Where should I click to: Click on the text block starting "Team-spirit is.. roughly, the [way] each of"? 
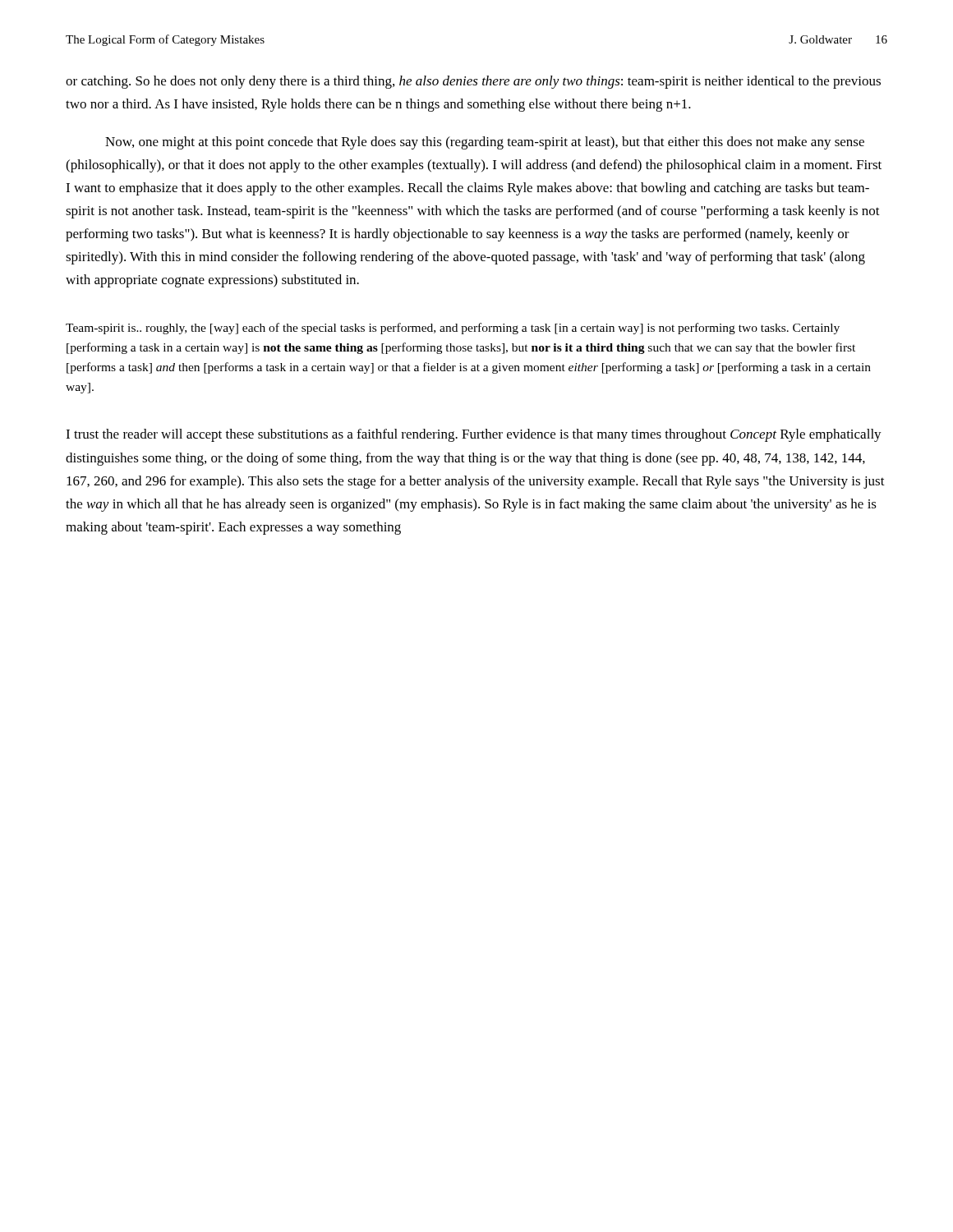468,357
